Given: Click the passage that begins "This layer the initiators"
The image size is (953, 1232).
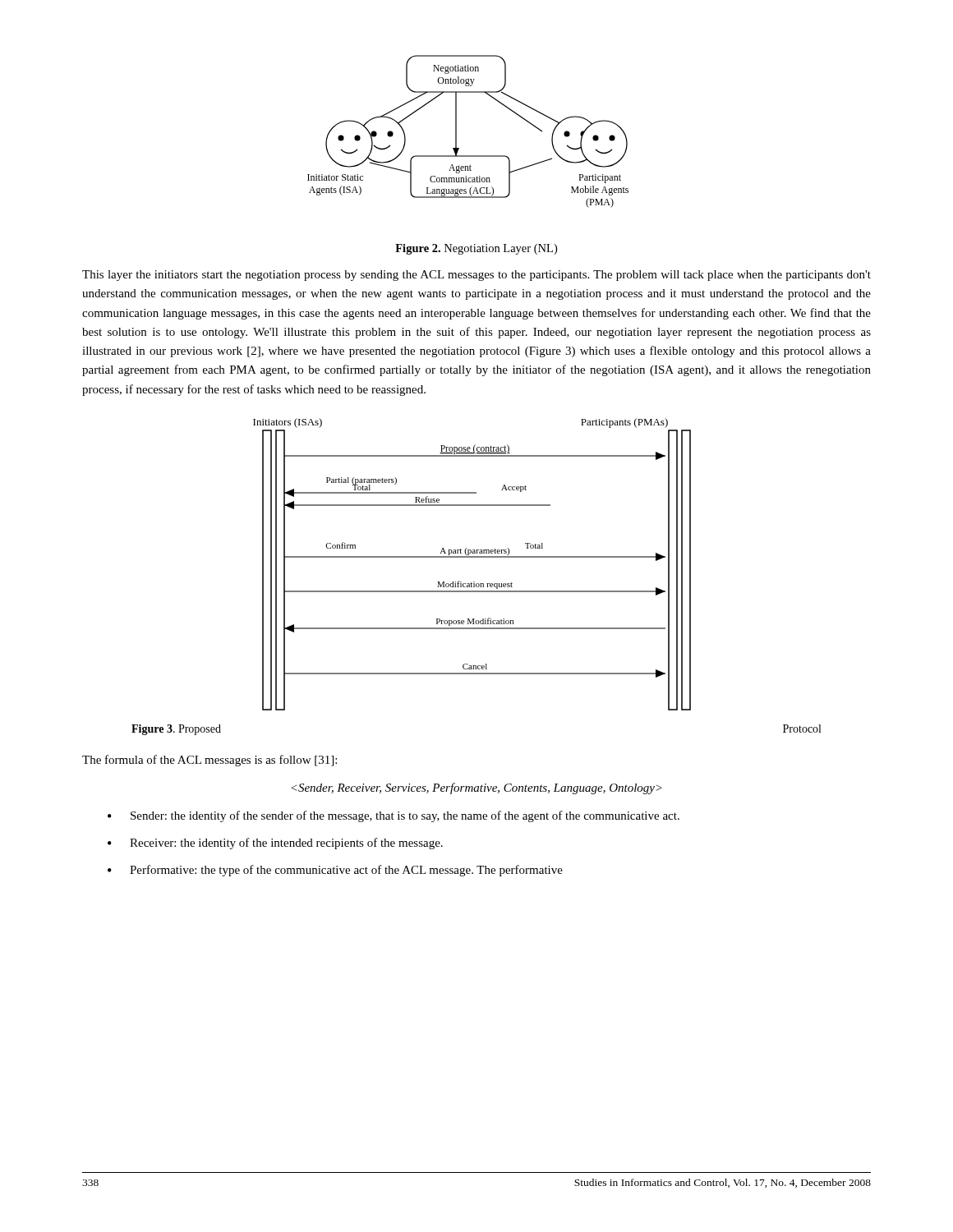Looking at the screenshot, I should tap(476, 332).
